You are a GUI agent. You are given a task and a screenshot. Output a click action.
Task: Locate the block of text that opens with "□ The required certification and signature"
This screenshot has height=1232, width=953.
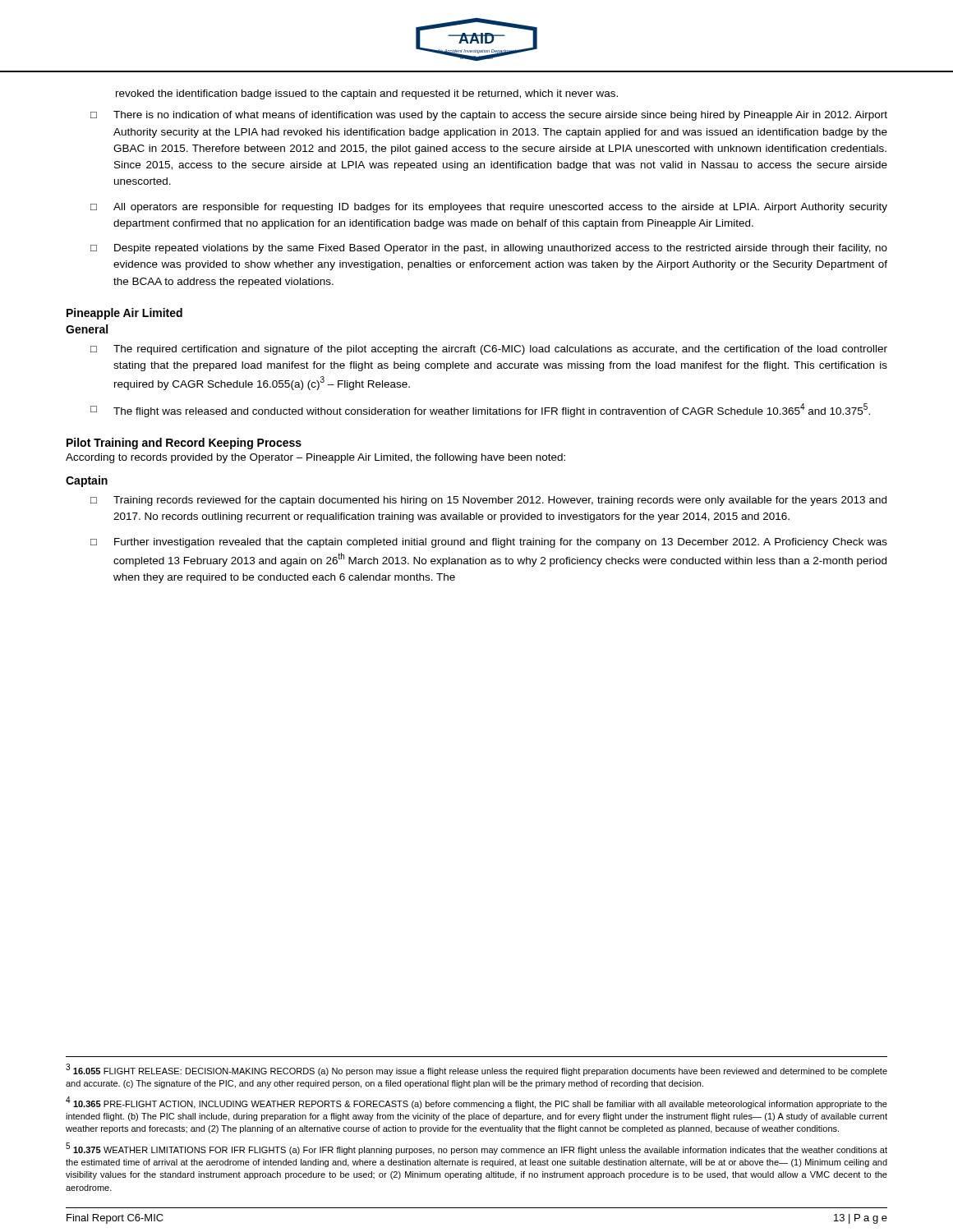489,367
